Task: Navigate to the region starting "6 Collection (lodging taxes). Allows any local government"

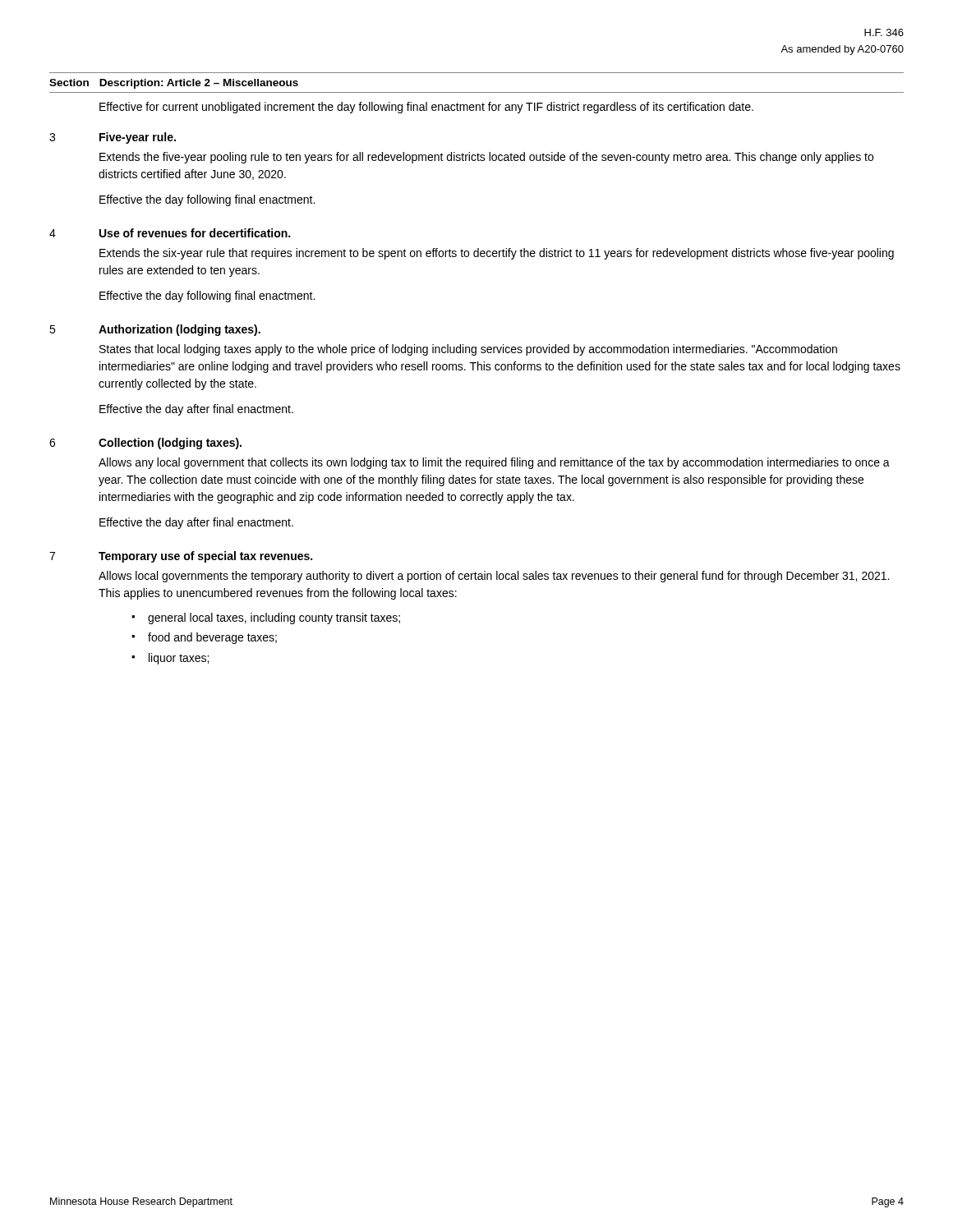Action: pos(476,491)
